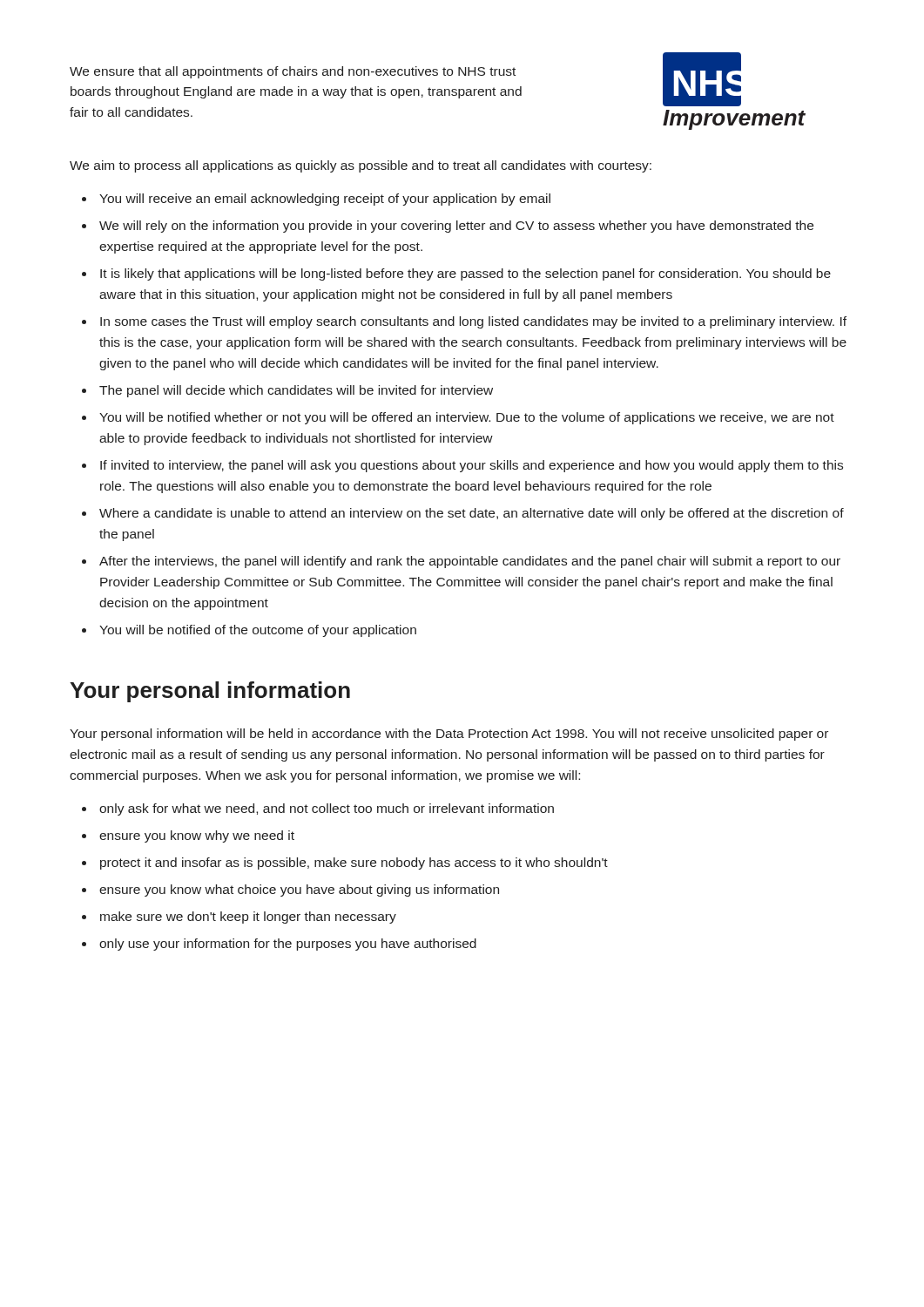Click the logo
This screenshot has height=1307, width=924.
coord(759,91)
